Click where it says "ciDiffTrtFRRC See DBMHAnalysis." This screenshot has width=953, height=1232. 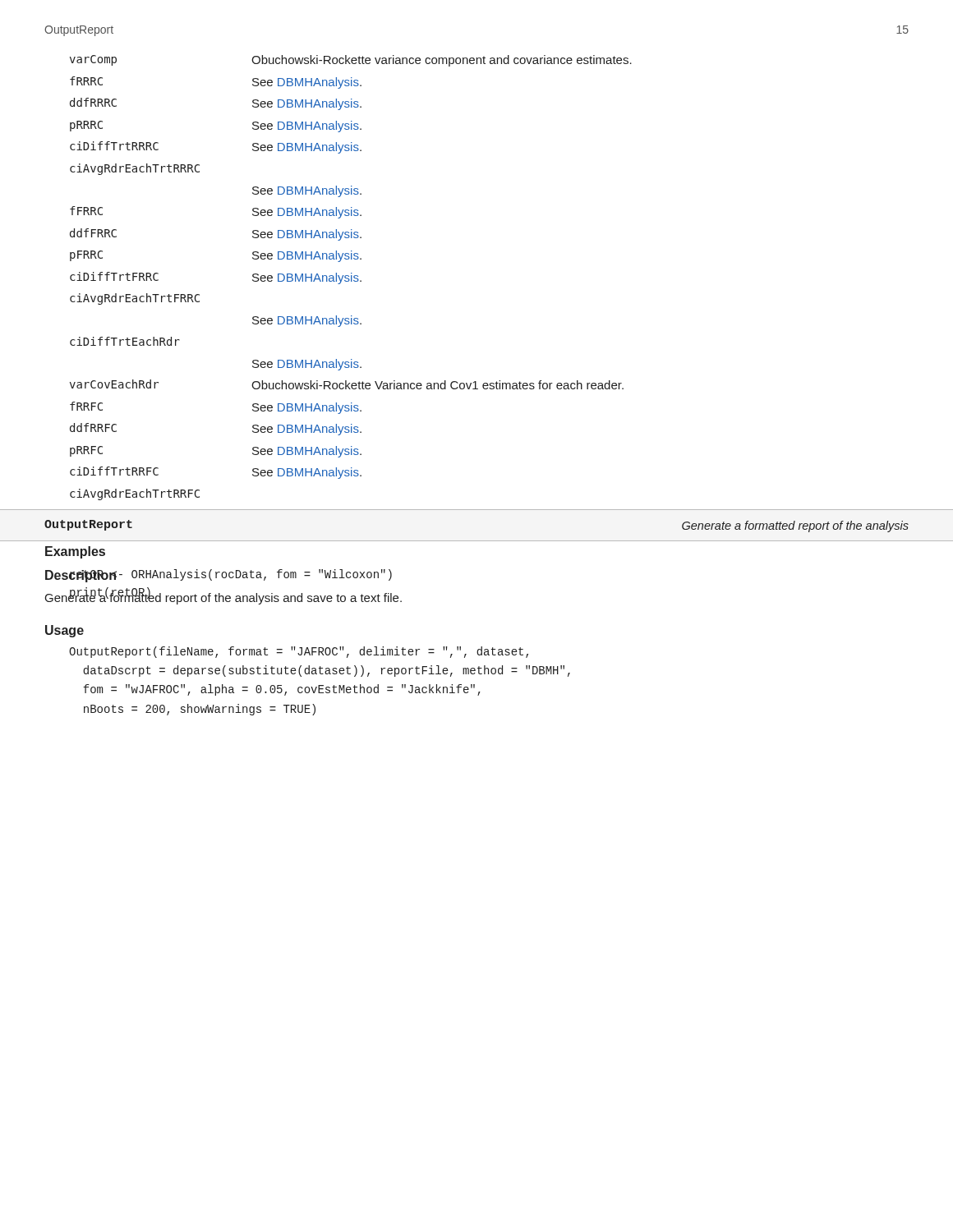click(x=114, y=278)
